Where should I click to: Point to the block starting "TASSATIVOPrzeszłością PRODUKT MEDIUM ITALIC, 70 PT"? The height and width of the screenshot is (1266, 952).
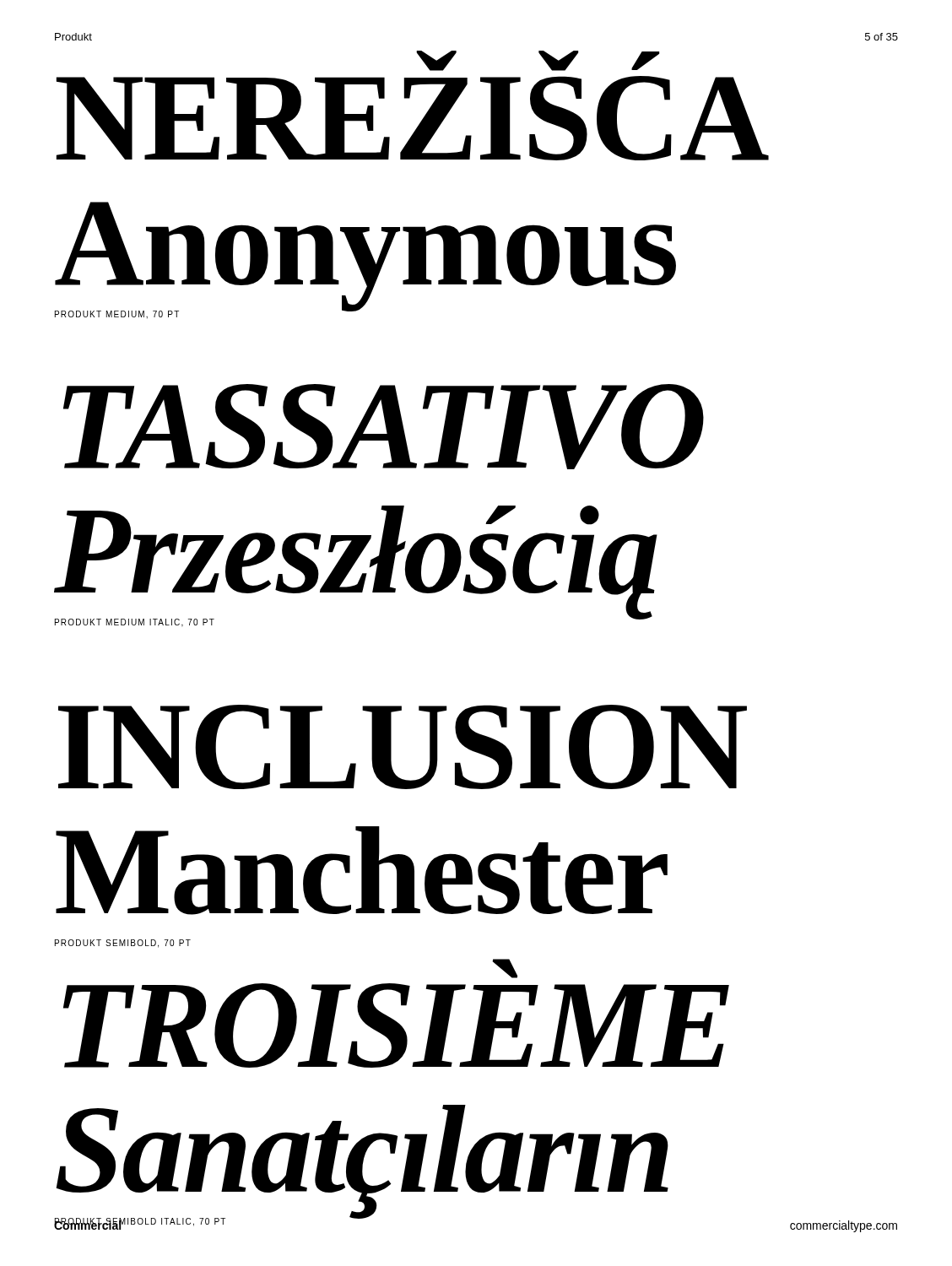point(476,495)
